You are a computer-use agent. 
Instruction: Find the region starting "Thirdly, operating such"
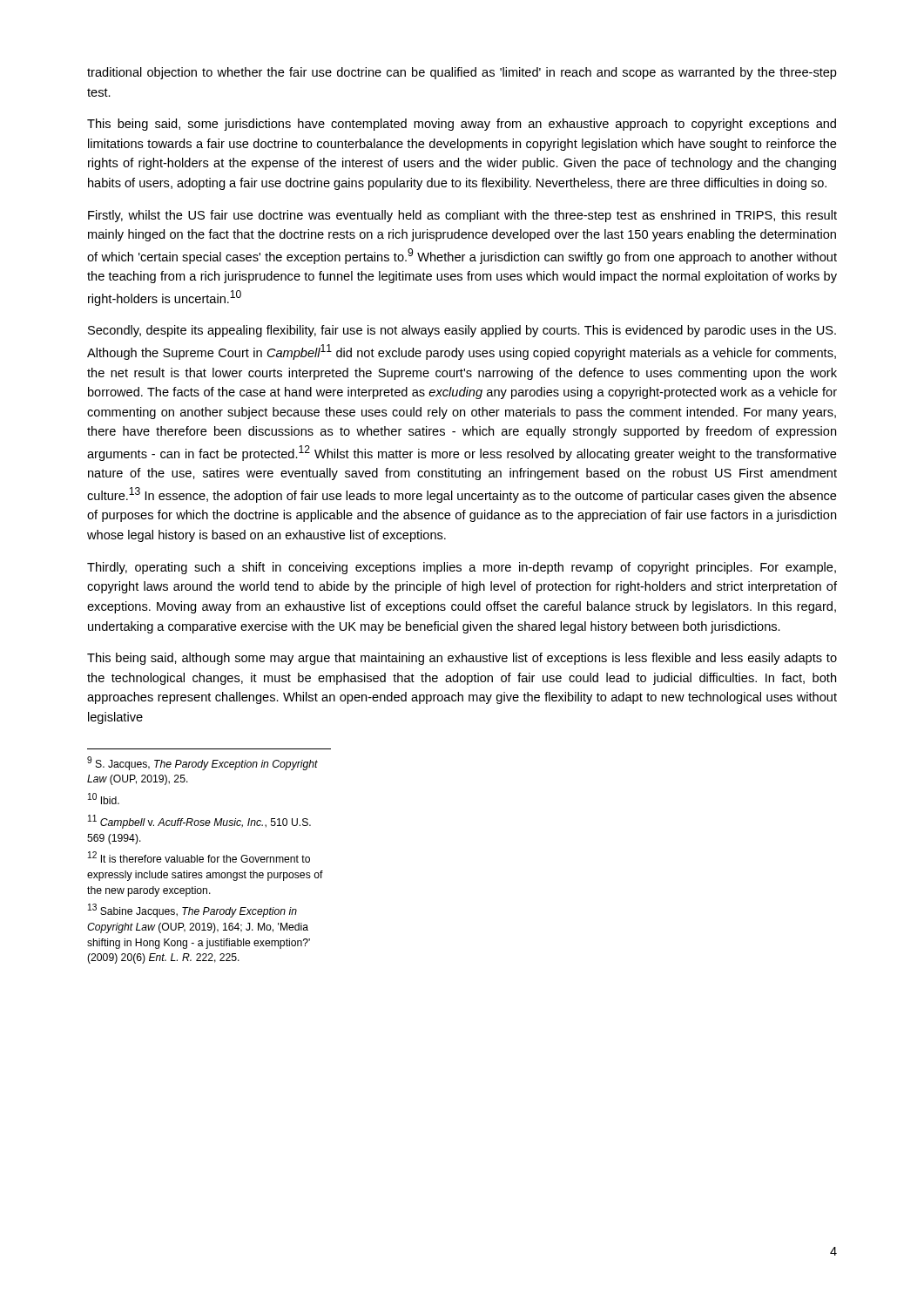click(x=462, y=597)
